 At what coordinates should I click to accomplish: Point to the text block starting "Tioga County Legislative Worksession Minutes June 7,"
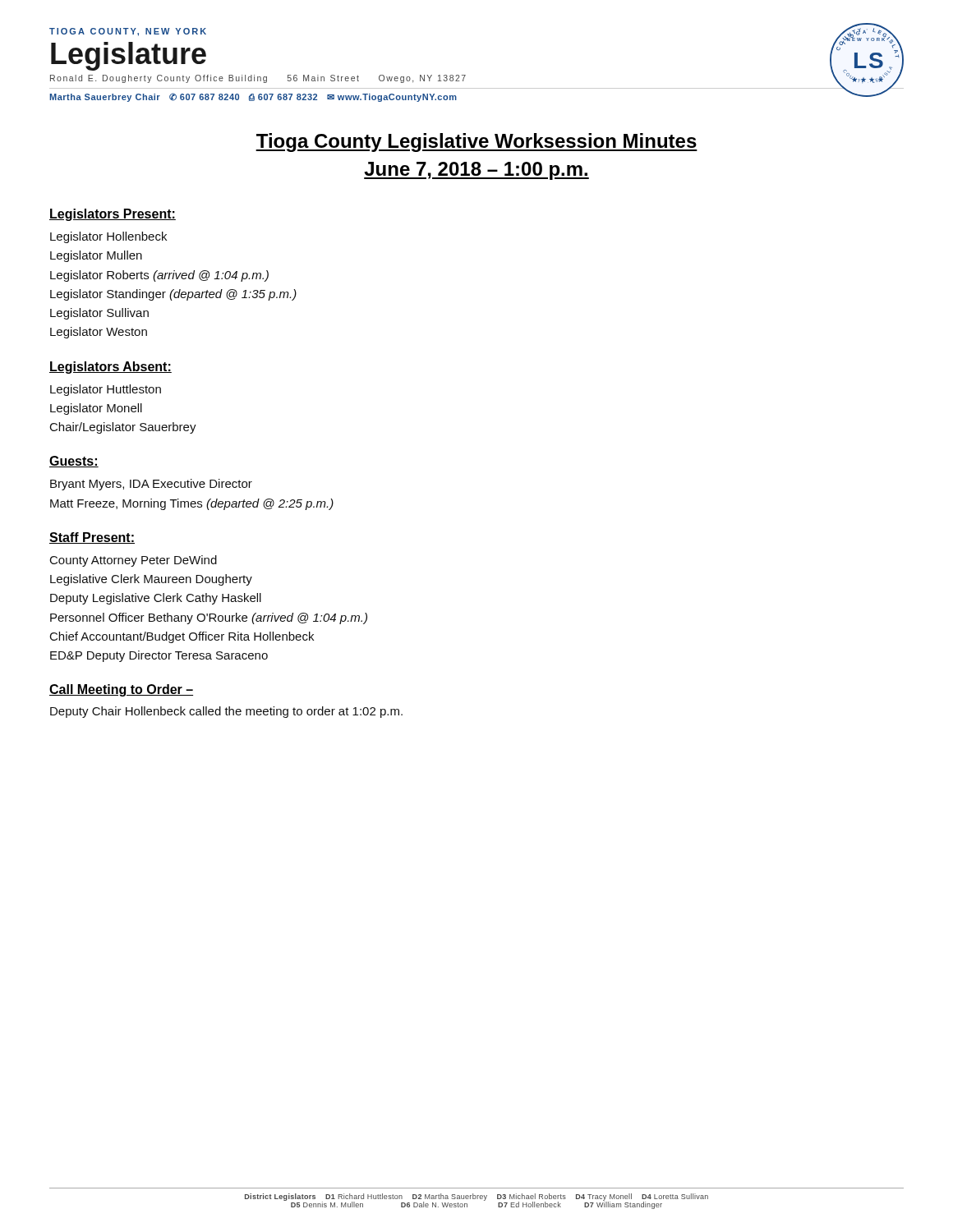coord(476,155)
